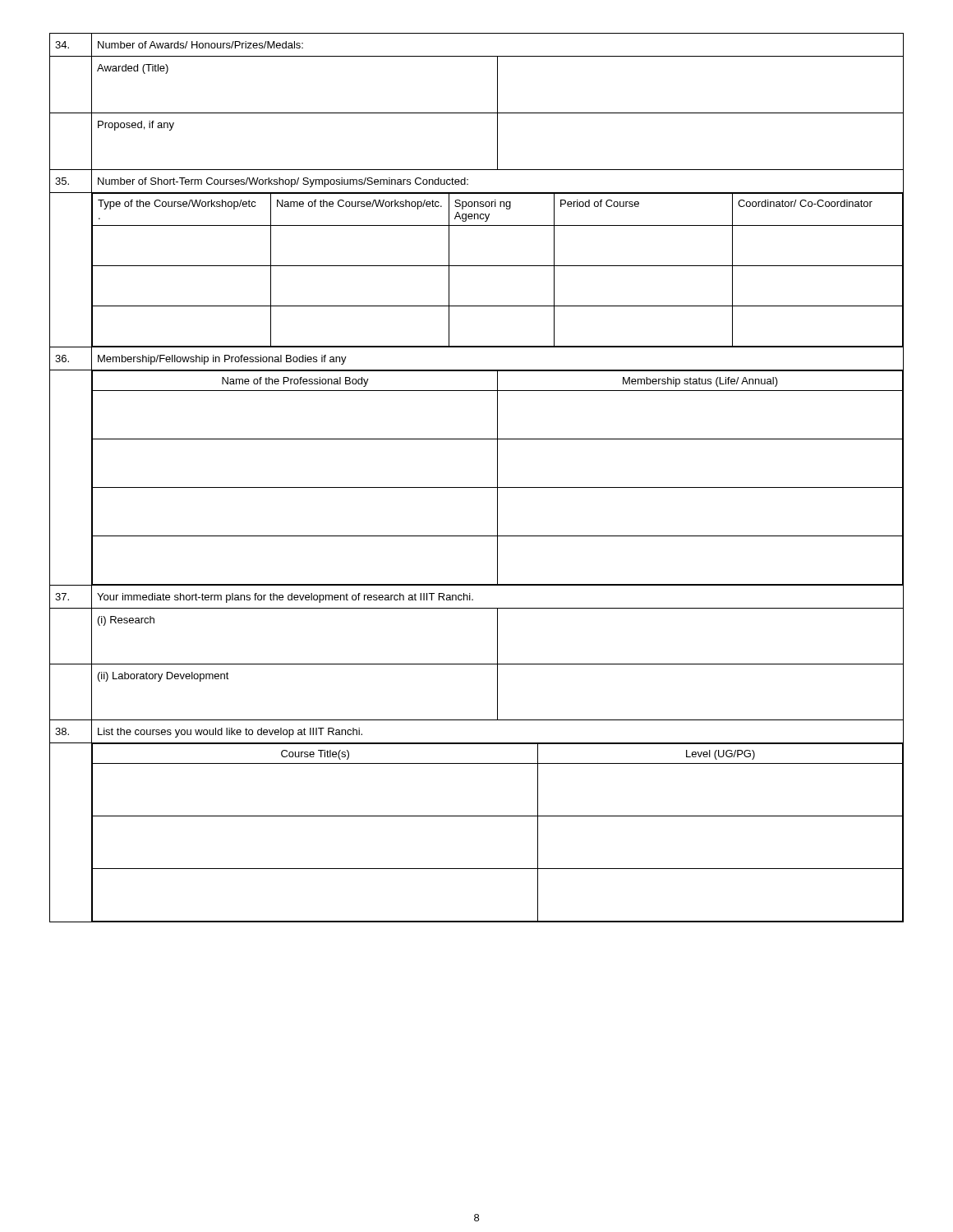The width and height of the screenshot is (953, 1232).
Task: Find the table that mentions "Name of the Professional Body"
Action: coord(497,478)
